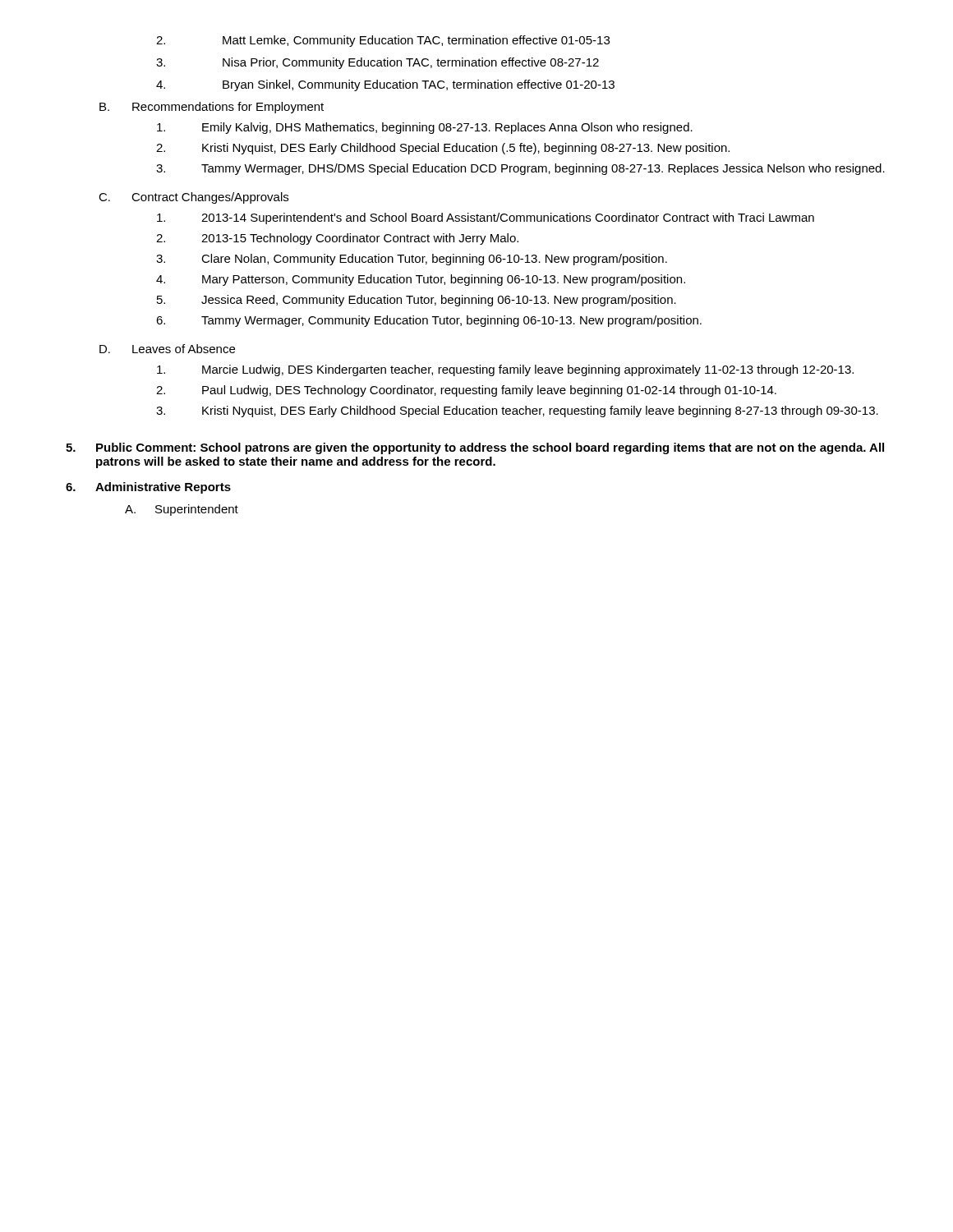
Task: Click where it says "A. Superintendent"
Action: (x=181, y=509)
